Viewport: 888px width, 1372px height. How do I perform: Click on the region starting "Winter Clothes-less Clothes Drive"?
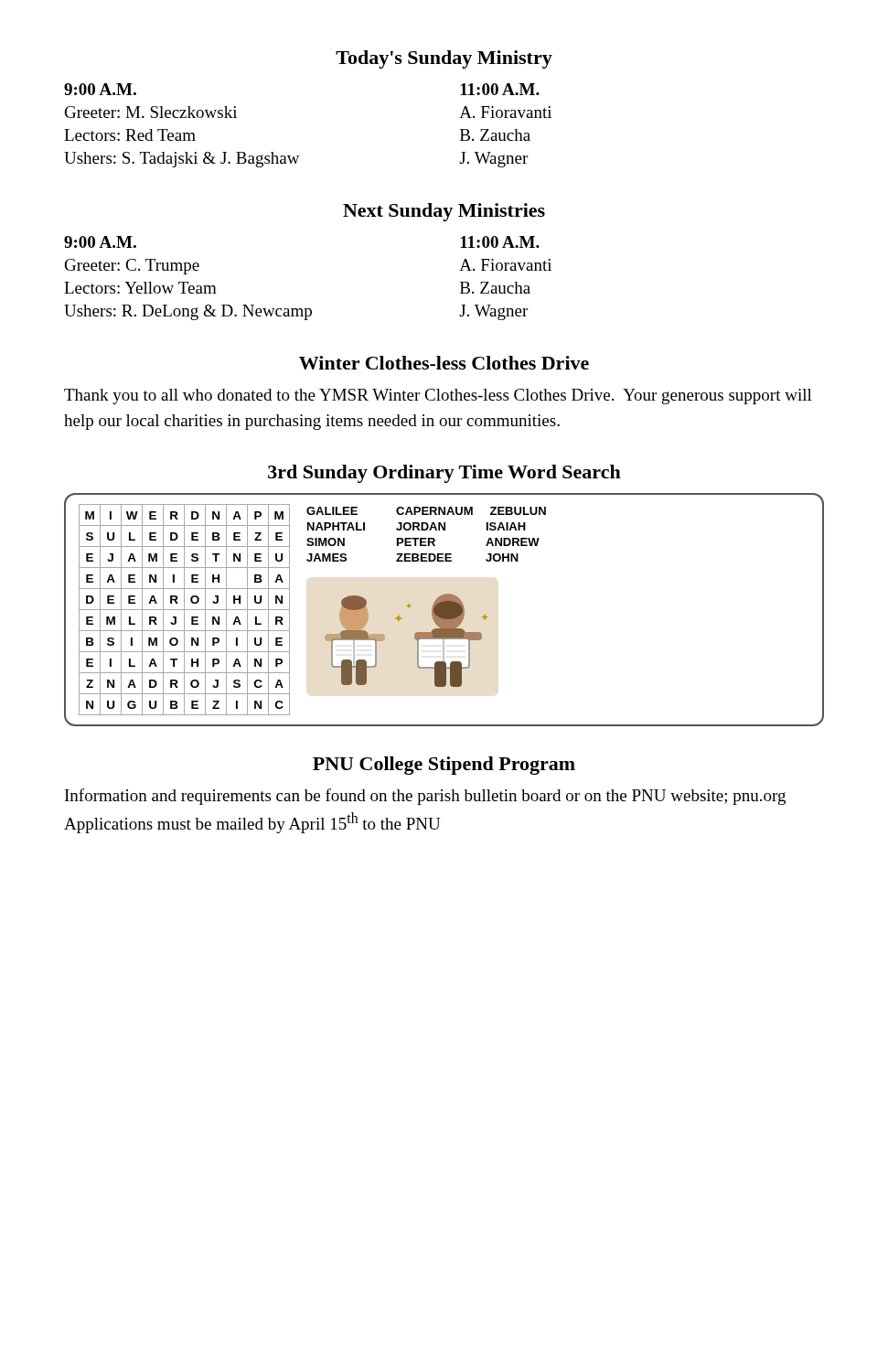[444, 363]
